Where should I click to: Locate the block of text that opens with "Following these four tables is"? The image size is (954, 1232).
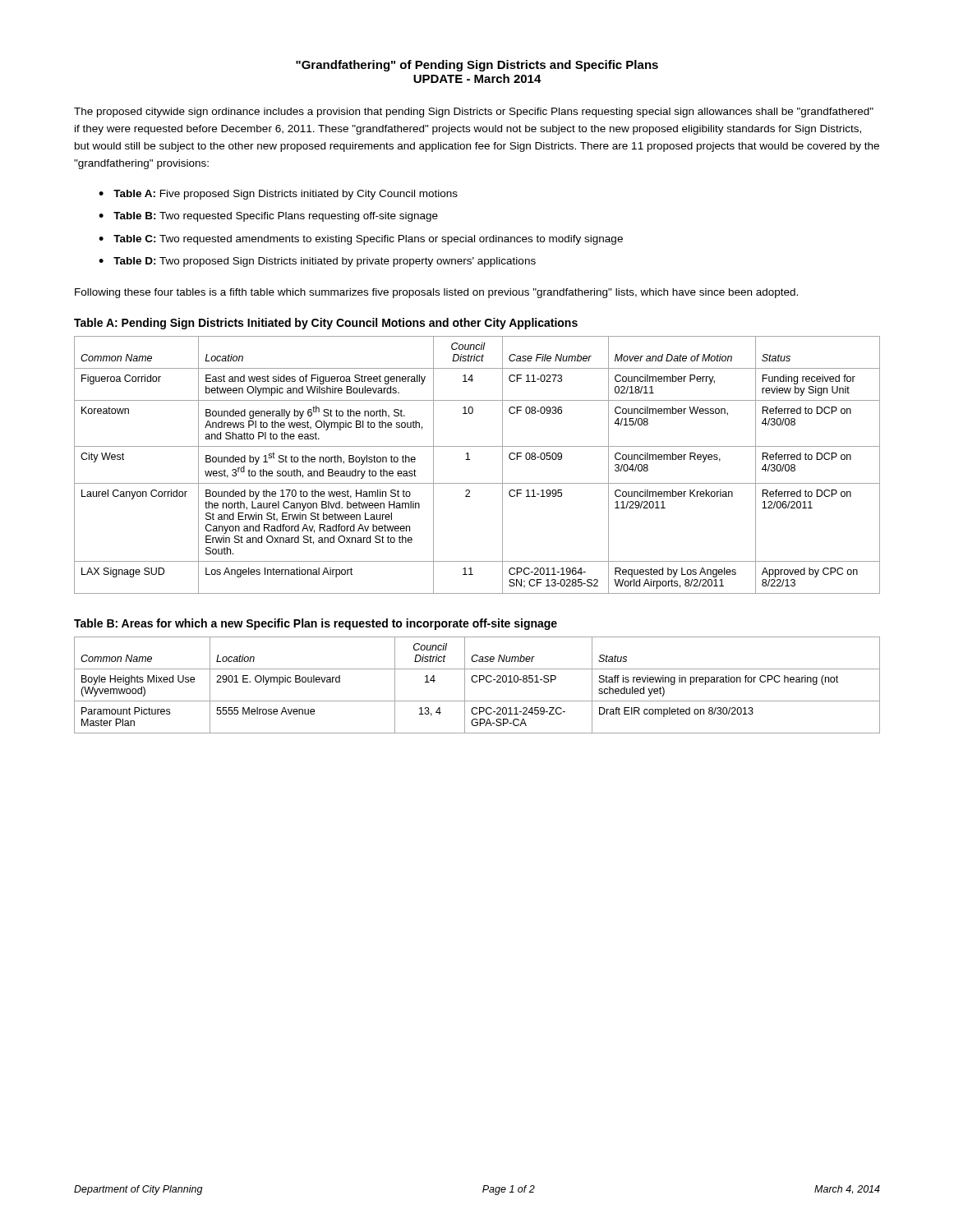click(x=436, y=292)
